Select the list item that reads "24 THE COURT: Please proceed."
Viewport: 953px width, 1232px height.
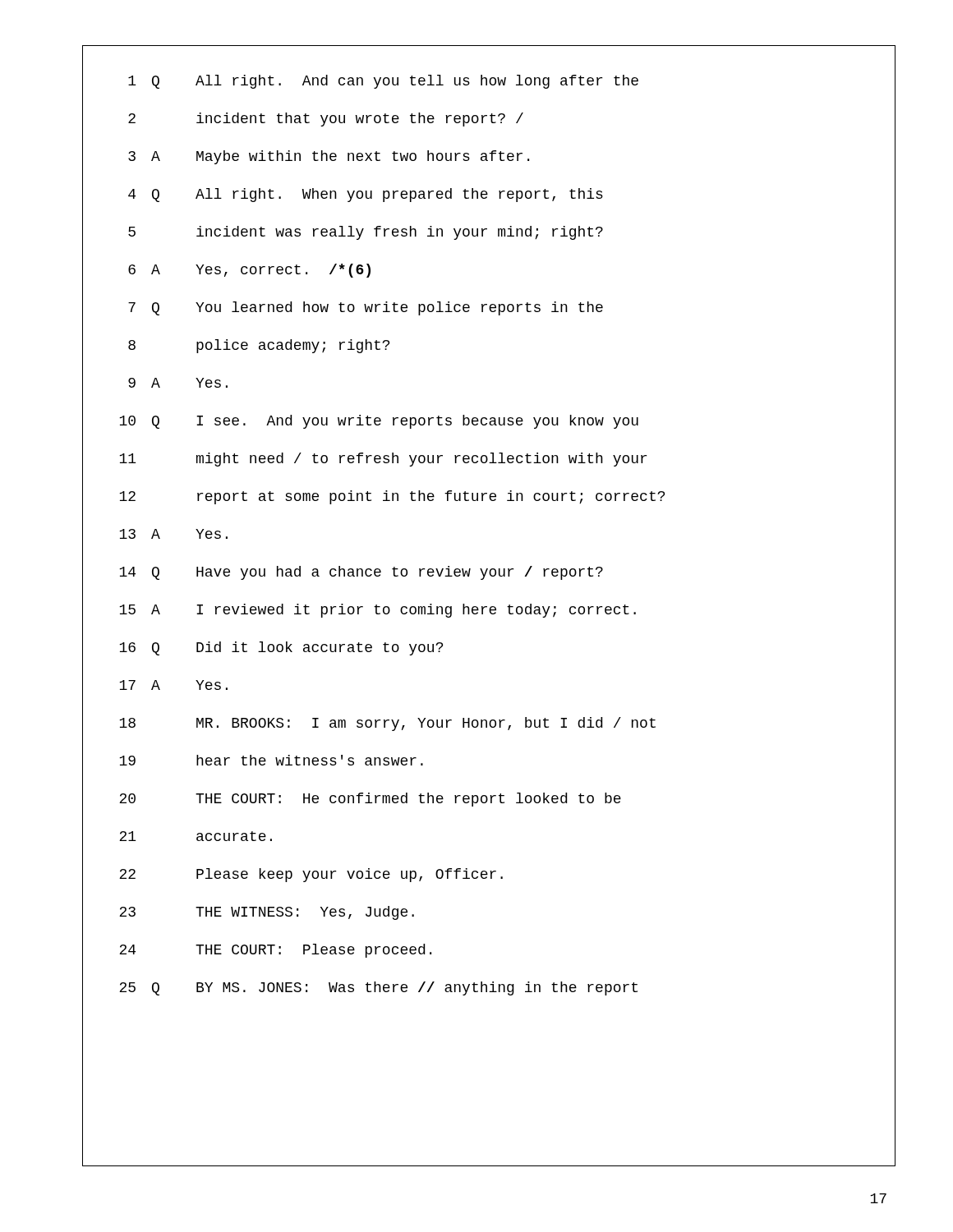click(275, 951)
